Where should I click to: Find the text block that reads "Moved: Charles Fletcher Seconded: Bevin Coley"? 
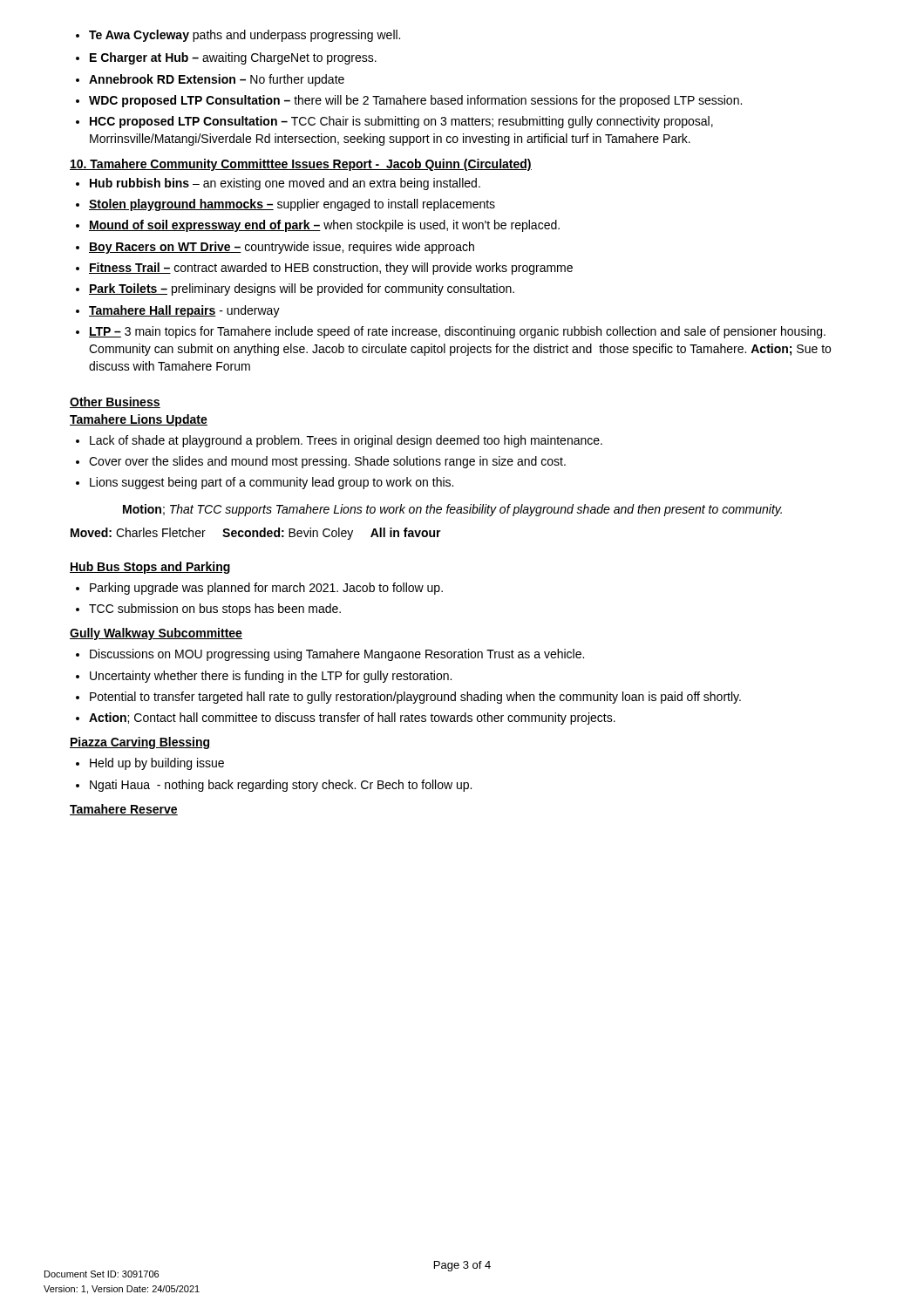[x=255, y=532]
